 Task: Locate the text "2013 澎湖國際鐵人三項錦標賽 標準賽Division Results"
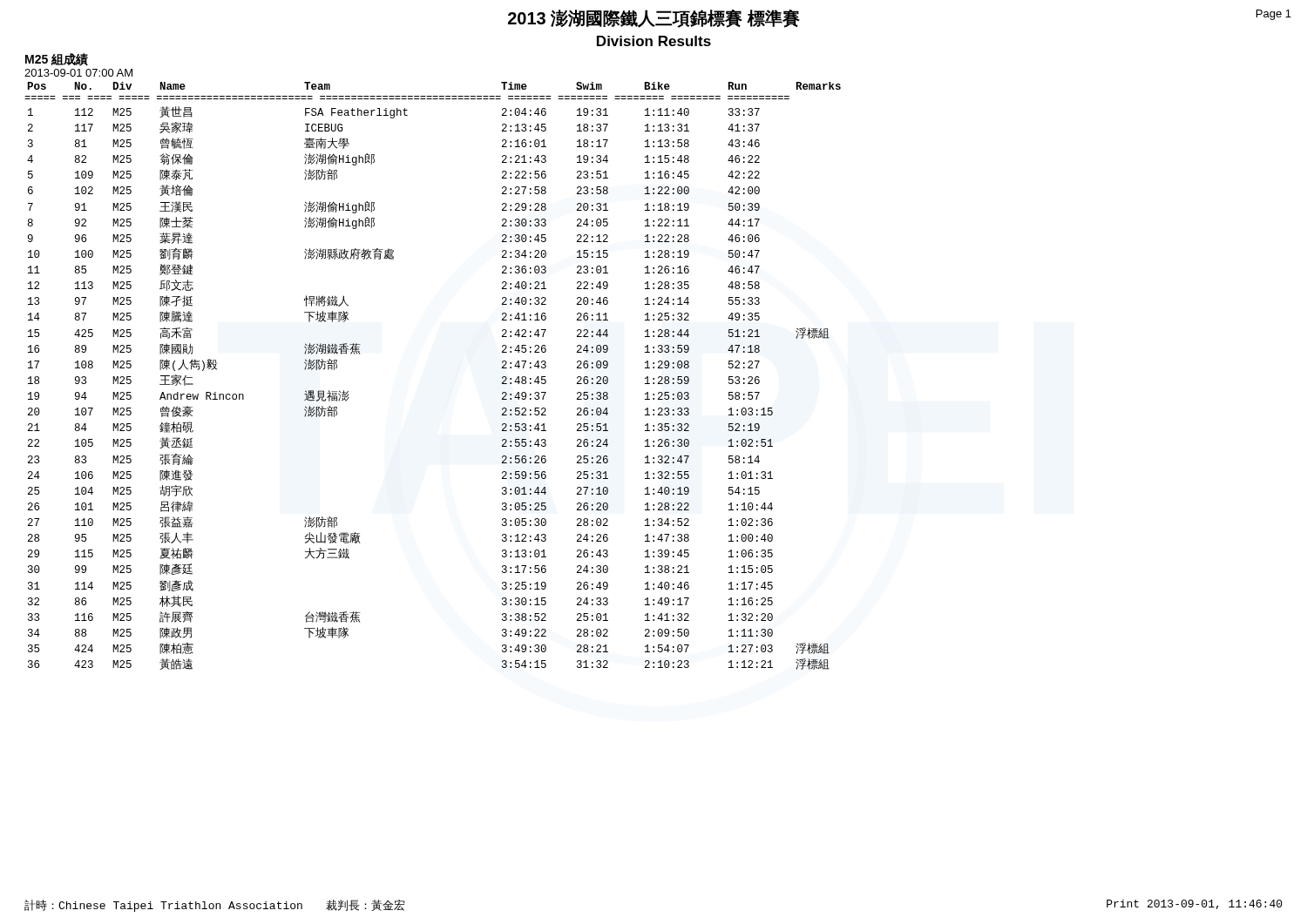pyautogui.click(x=654, y=29)
